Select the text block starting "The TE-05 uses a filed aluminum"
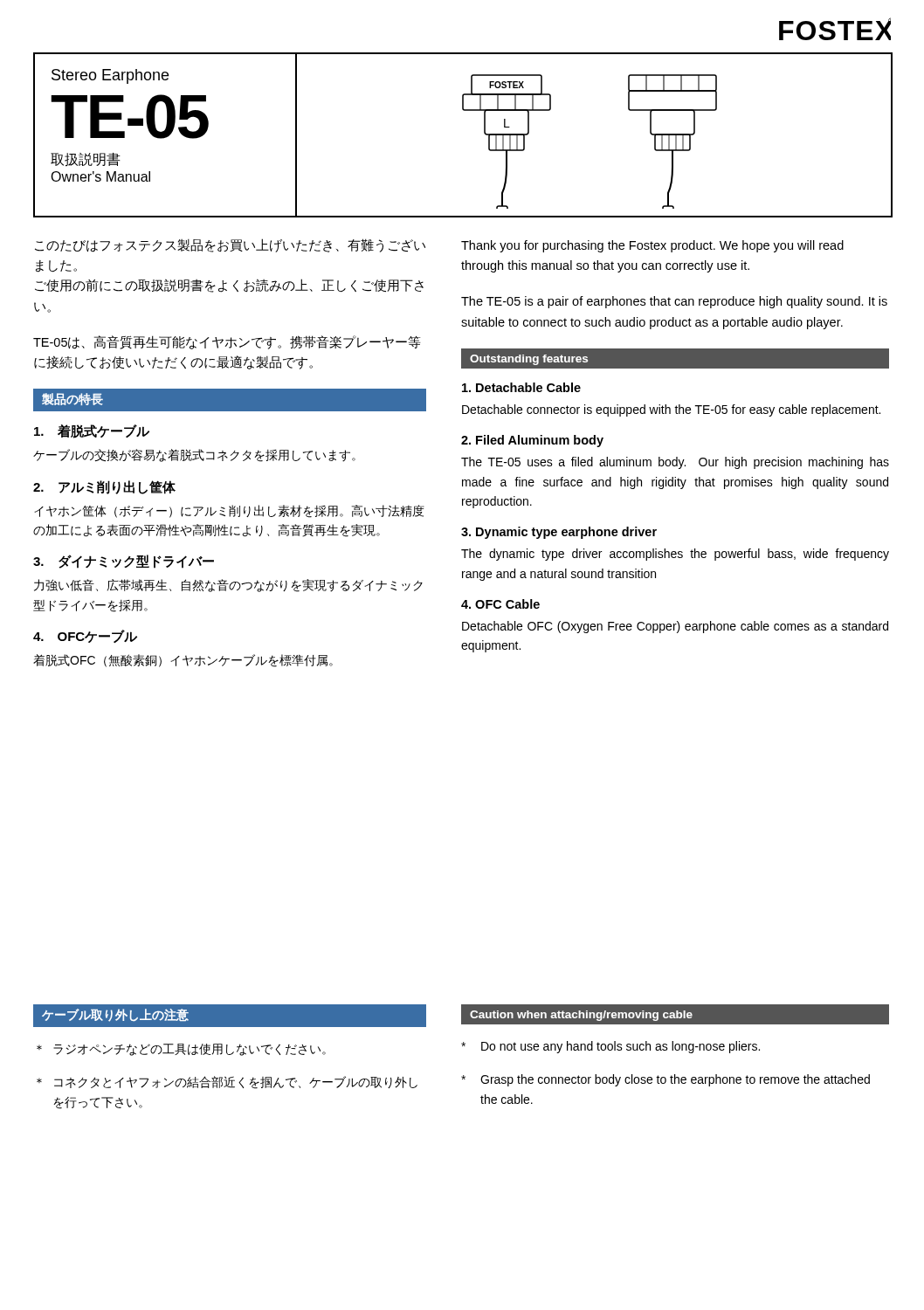This screenshot has height=1310, width=924. click(675, 482)
